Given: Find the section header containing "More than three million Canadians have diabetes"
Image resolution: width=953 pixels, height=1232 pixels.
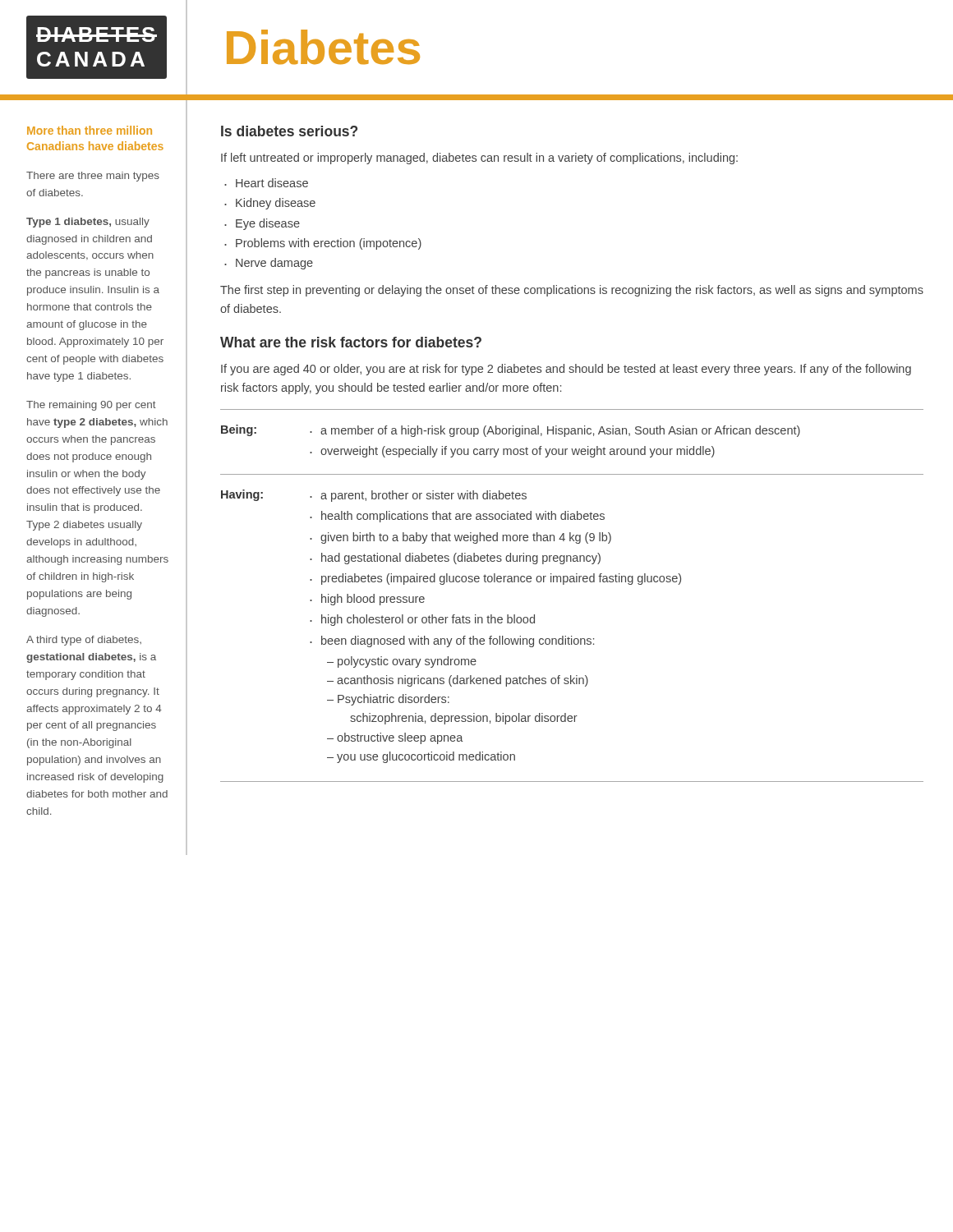Looking at the screenshot, I should [95, 138].
